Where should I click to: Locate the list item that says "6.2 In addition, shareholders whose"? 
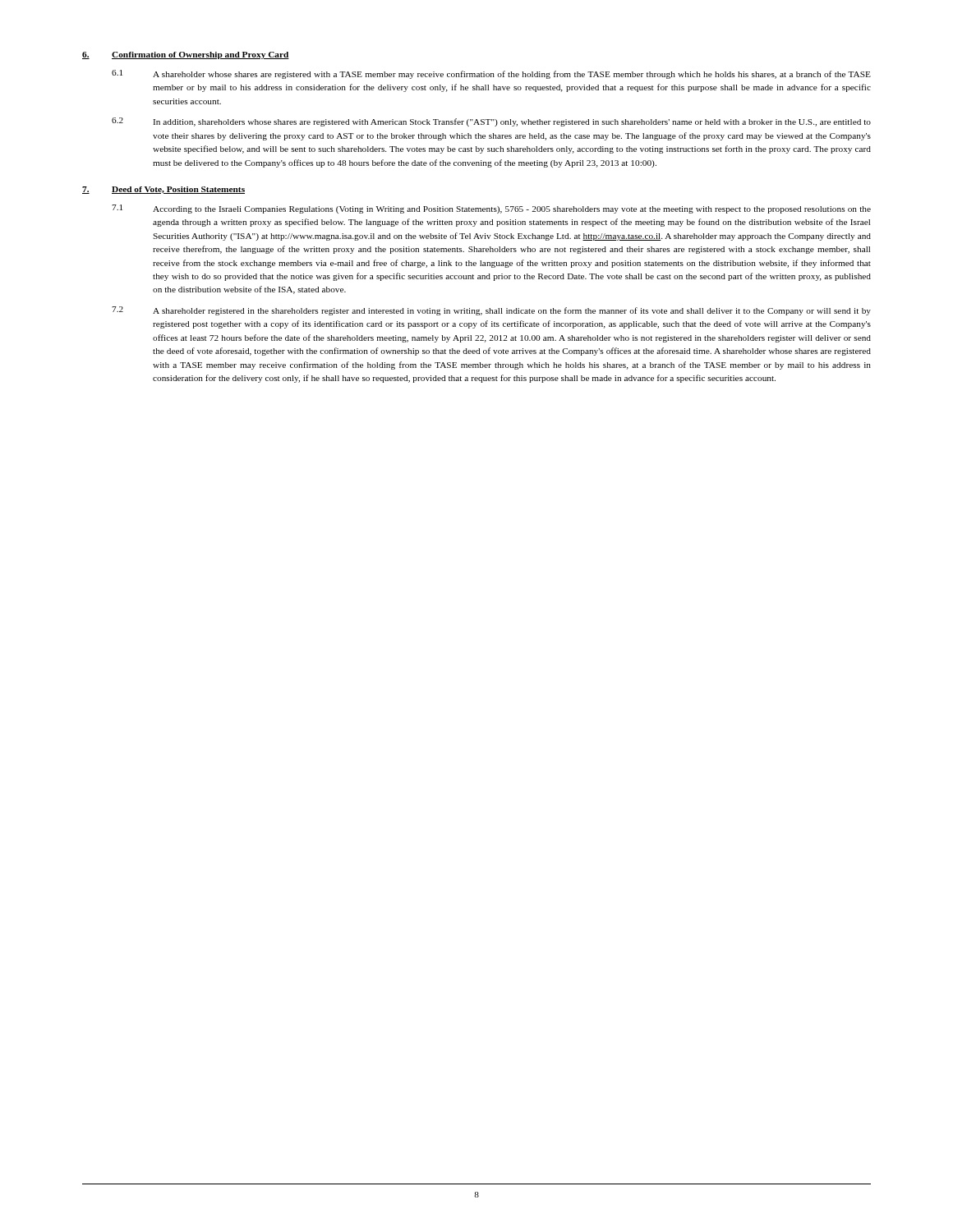[x=491, y=142]
